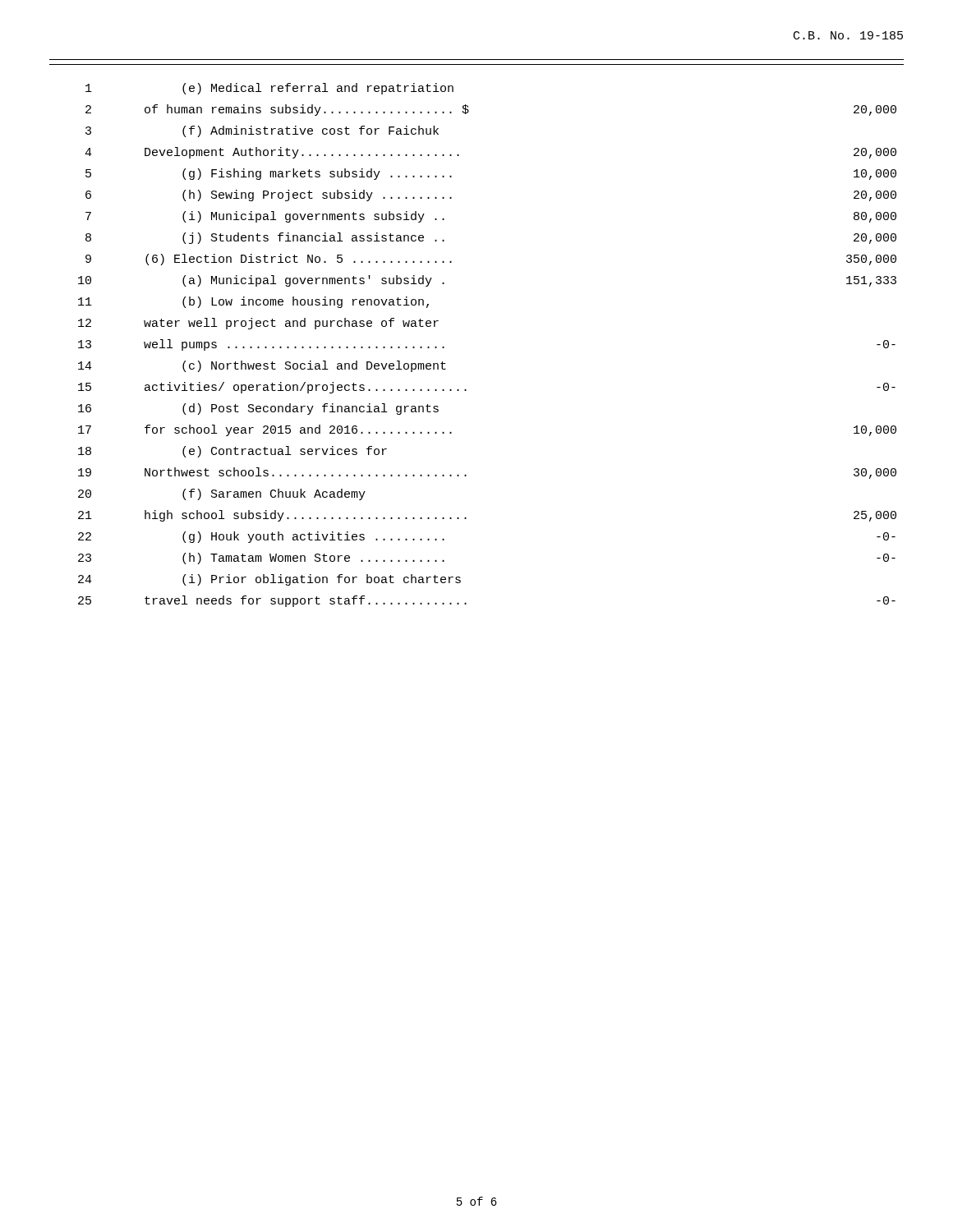Find the list item that reads "16 (d) Post Secondary financial grants"

pyautogui.click(x=436, y=409)
